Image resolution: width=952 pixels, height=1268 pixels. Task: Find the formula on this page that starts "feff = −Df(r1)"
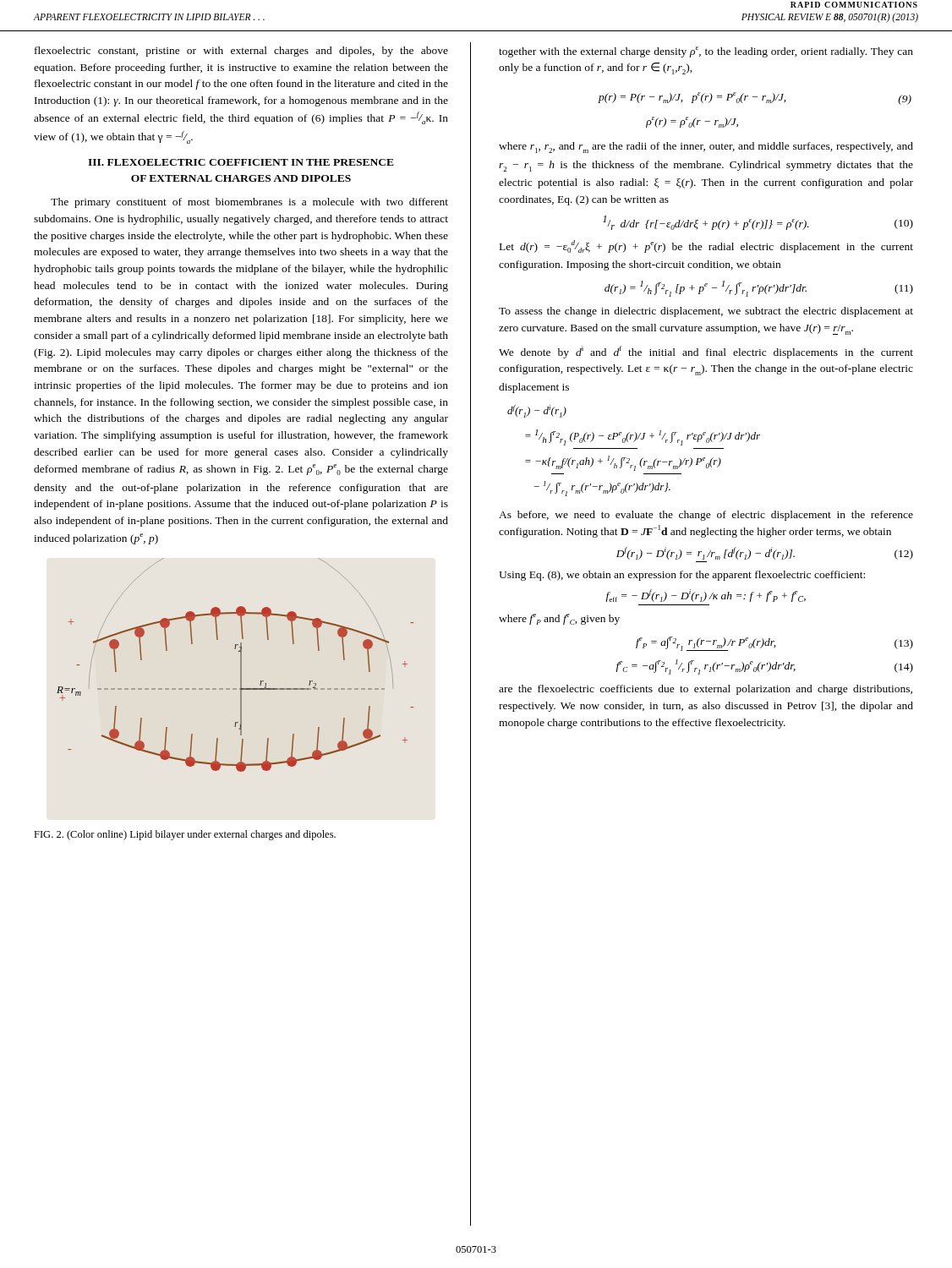pos(706,596)
